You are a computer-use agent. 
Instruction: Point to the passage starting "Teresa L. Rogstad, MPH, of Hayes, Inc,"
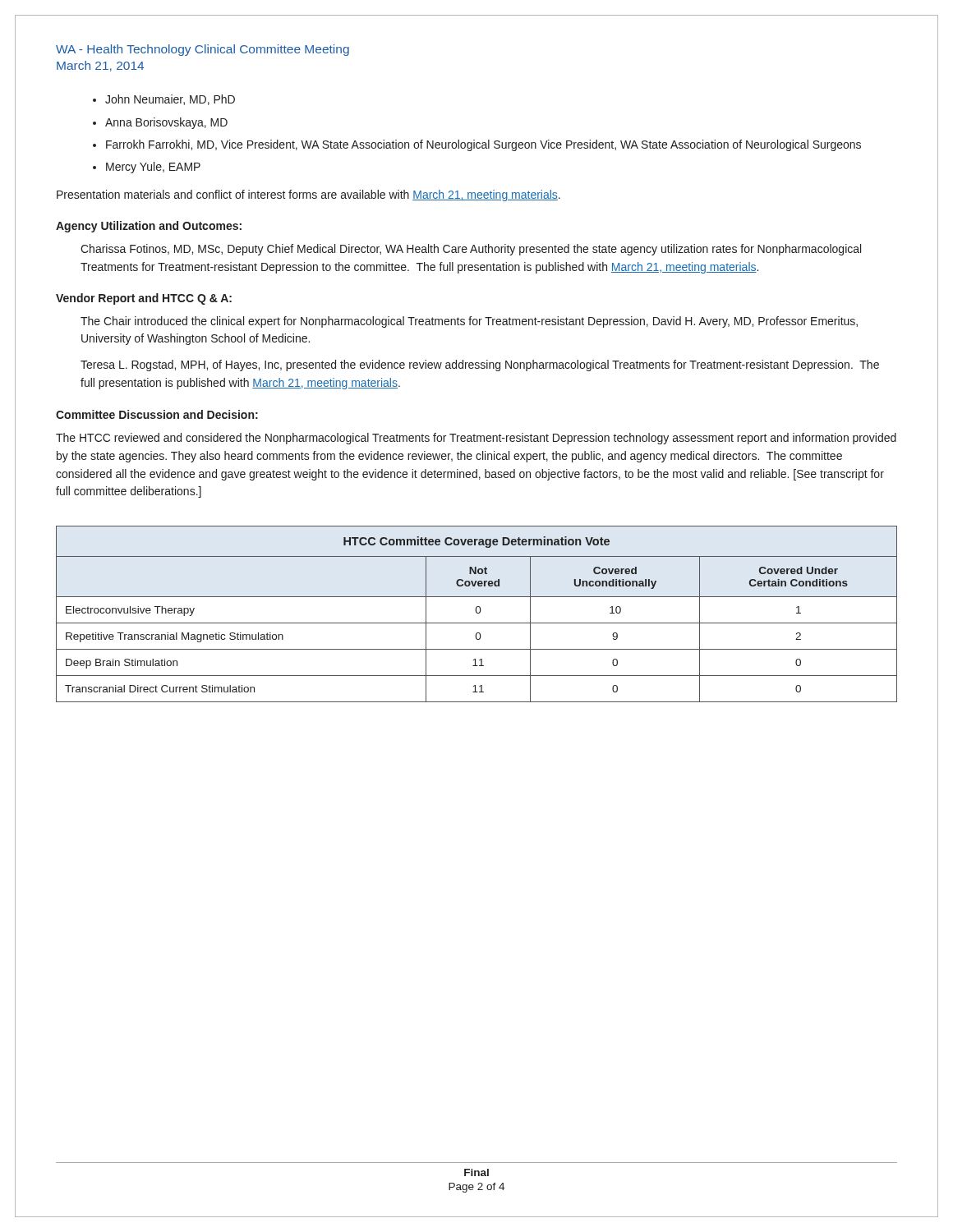tap(480, 373)
